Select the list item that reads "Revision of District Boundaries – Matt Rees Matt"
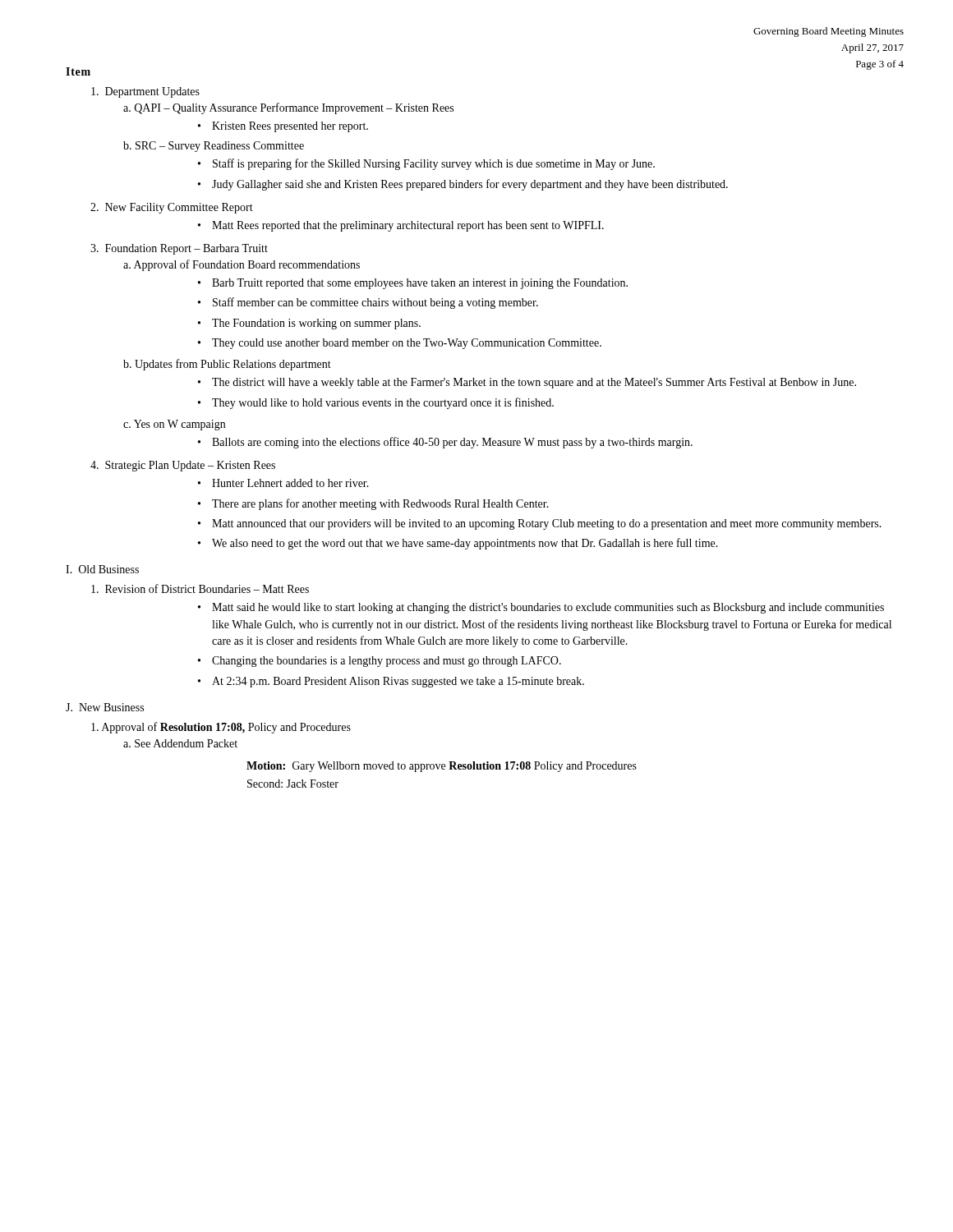Viewport: 953px width, 1232px height. click(497, 637)
